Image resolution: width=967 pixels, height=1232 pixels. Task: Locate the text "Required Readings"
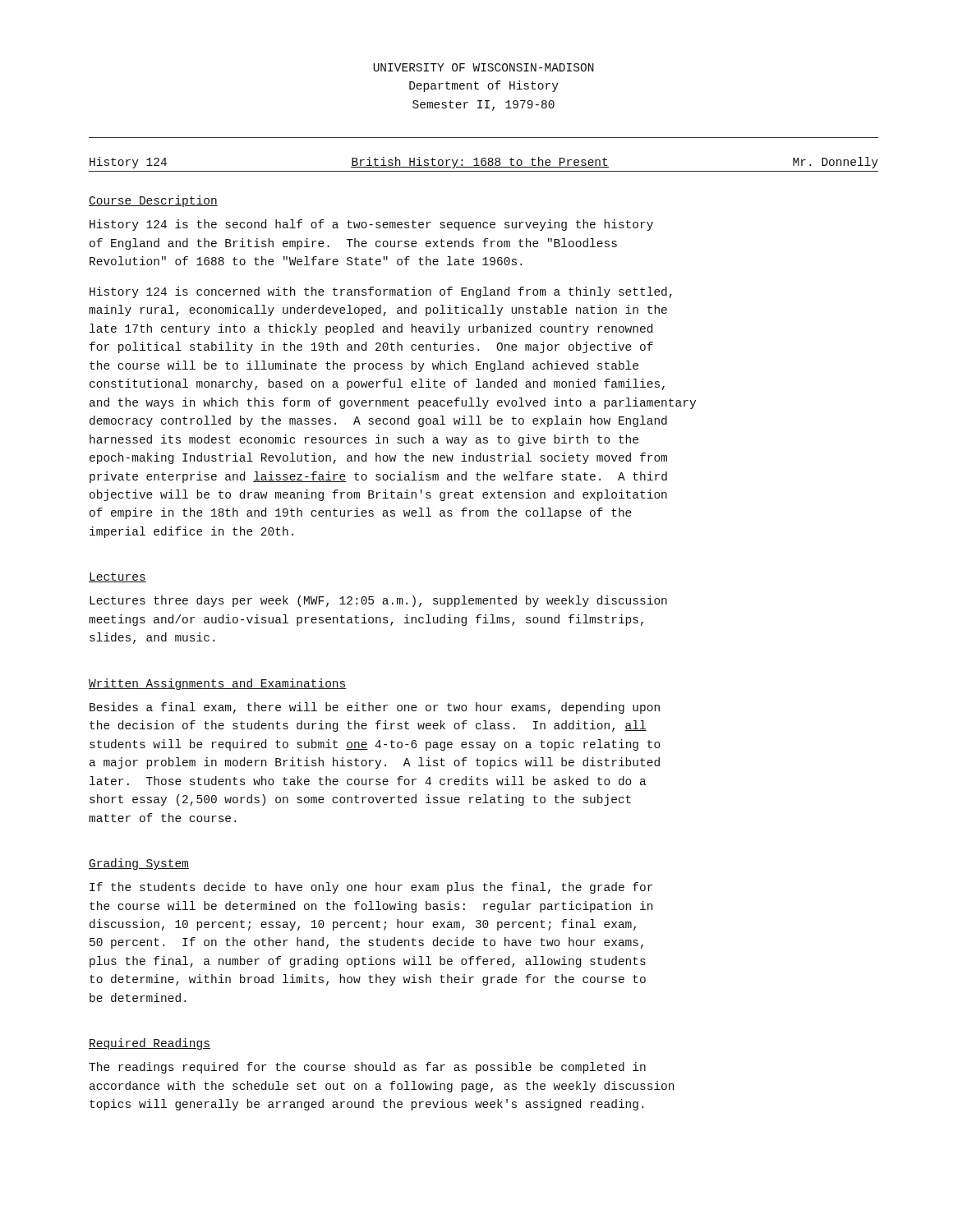[149, 1044]
